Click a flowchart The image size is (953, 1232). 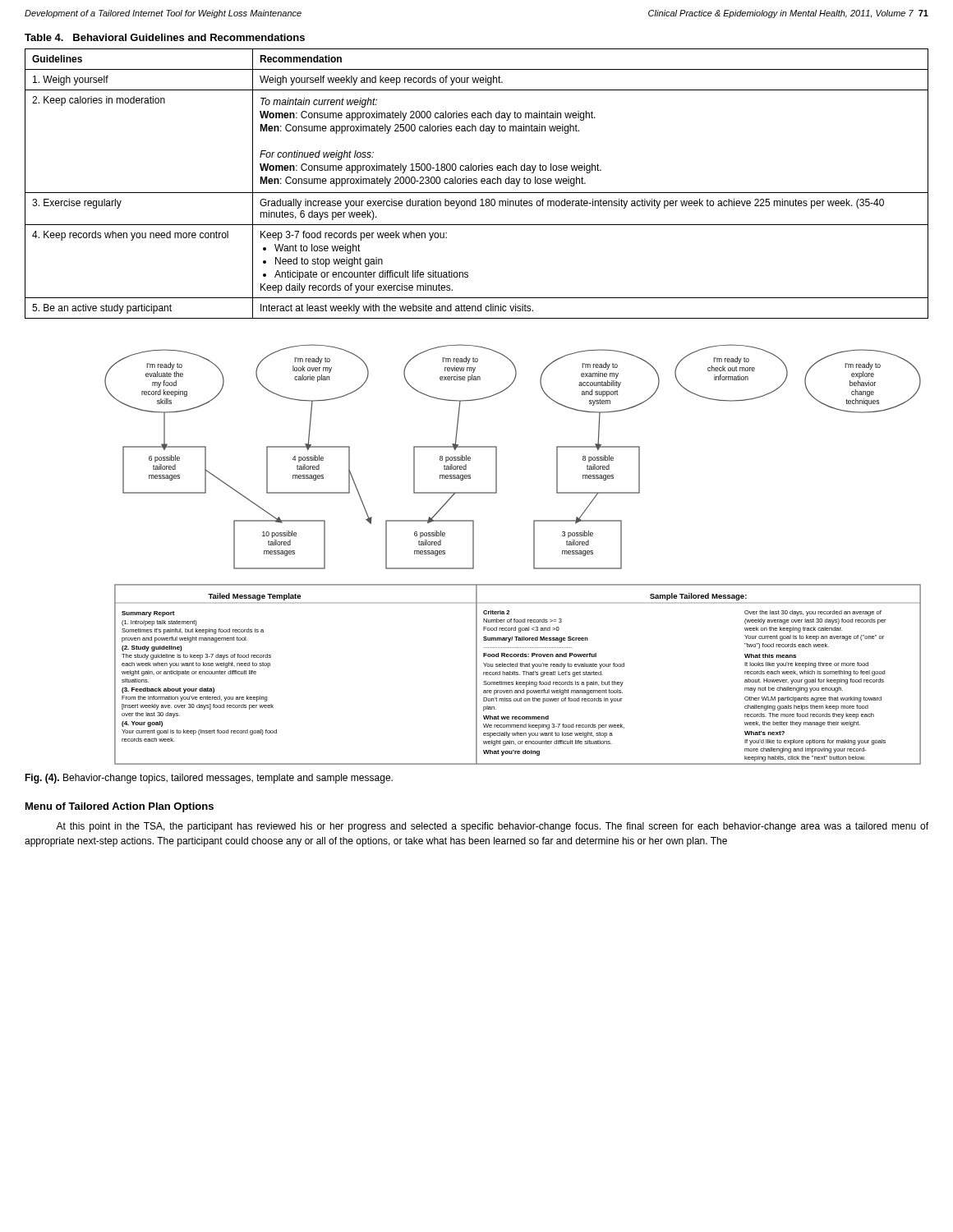click(x=476, y=549)
